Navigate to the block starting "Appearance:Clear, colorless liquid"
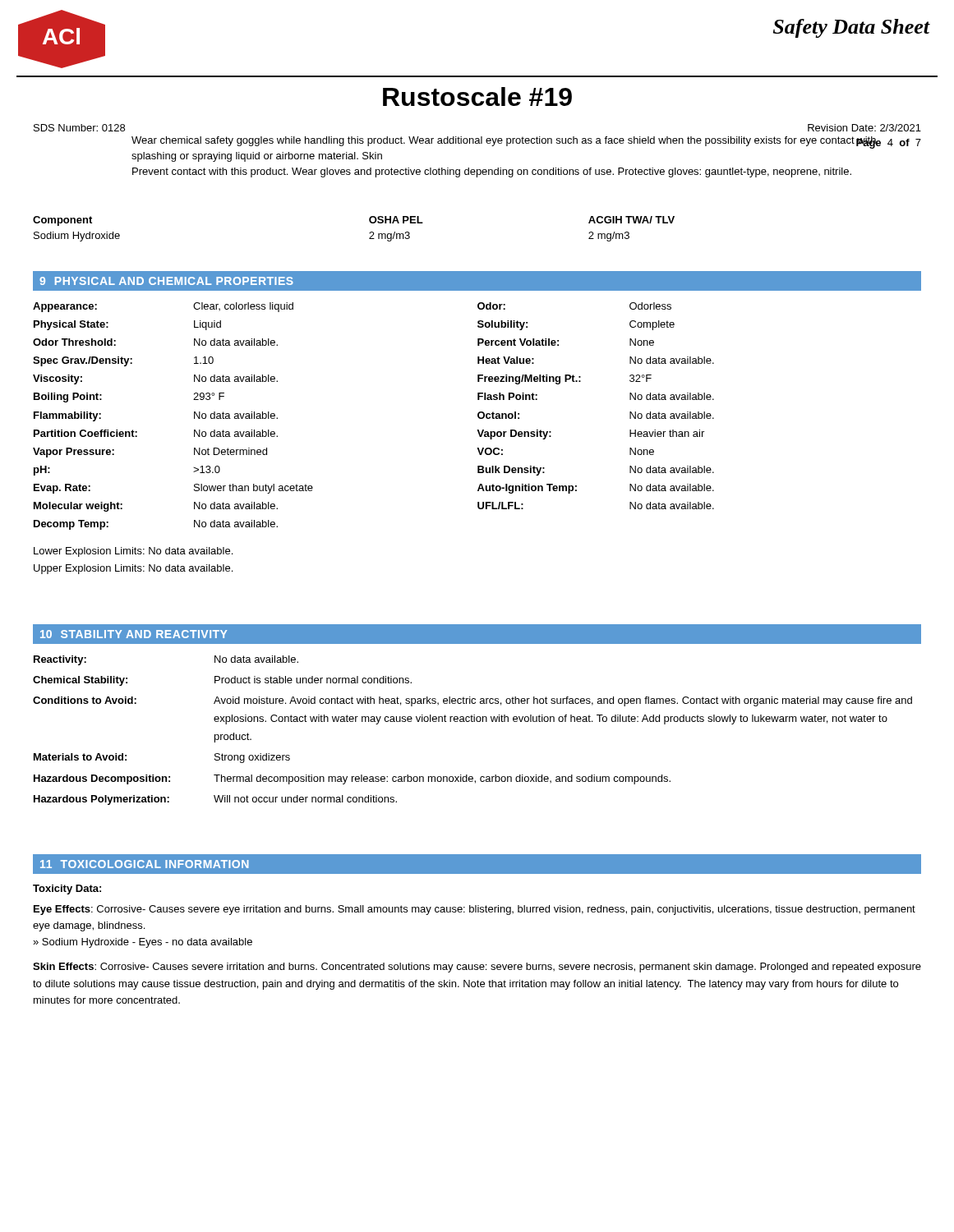The width and height of the screenshot is (954, 1232). (x=477, y=437)
